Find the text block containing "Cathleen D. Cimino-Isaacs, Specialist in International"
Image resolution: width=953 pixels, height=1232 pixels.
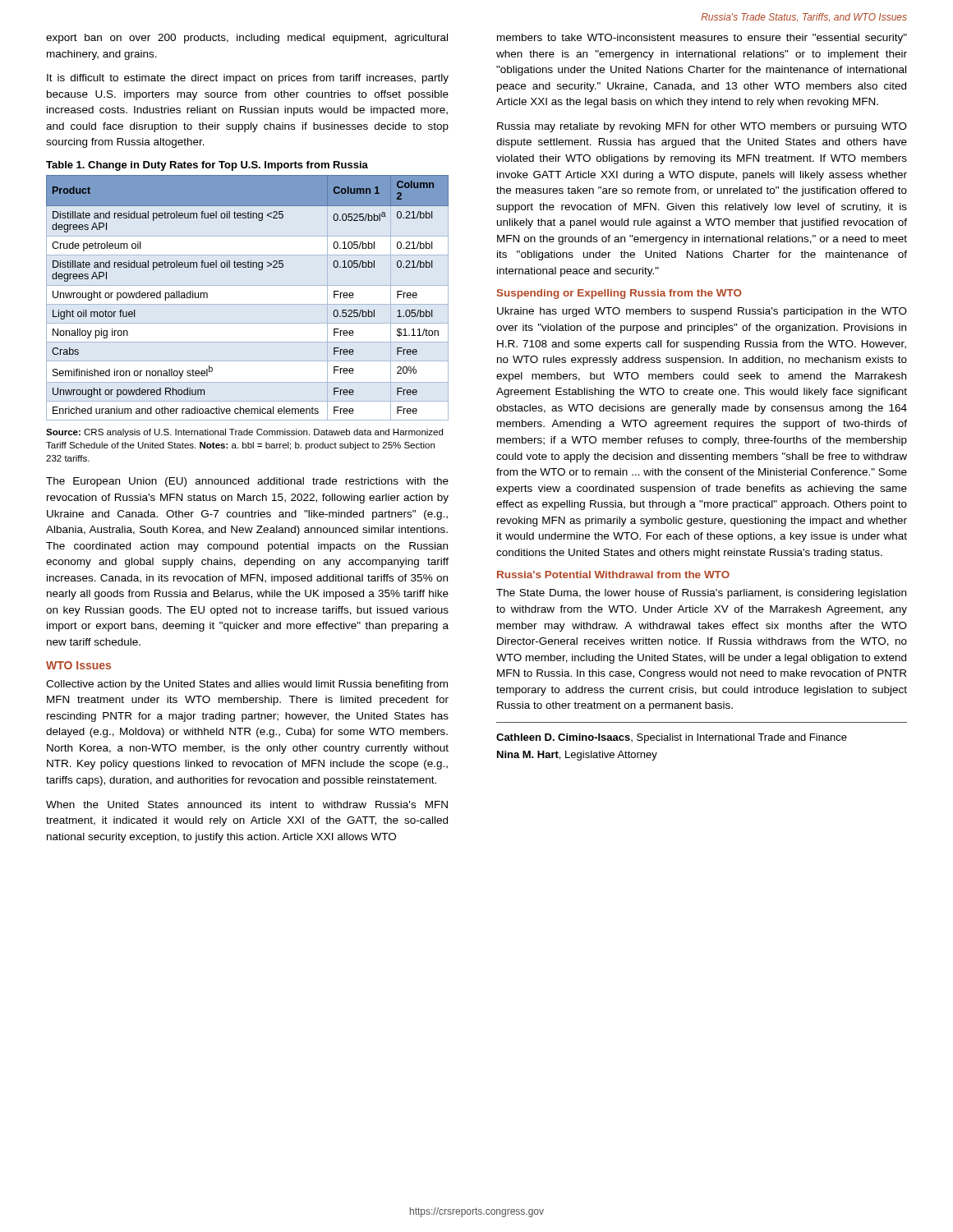pos(672,746)
